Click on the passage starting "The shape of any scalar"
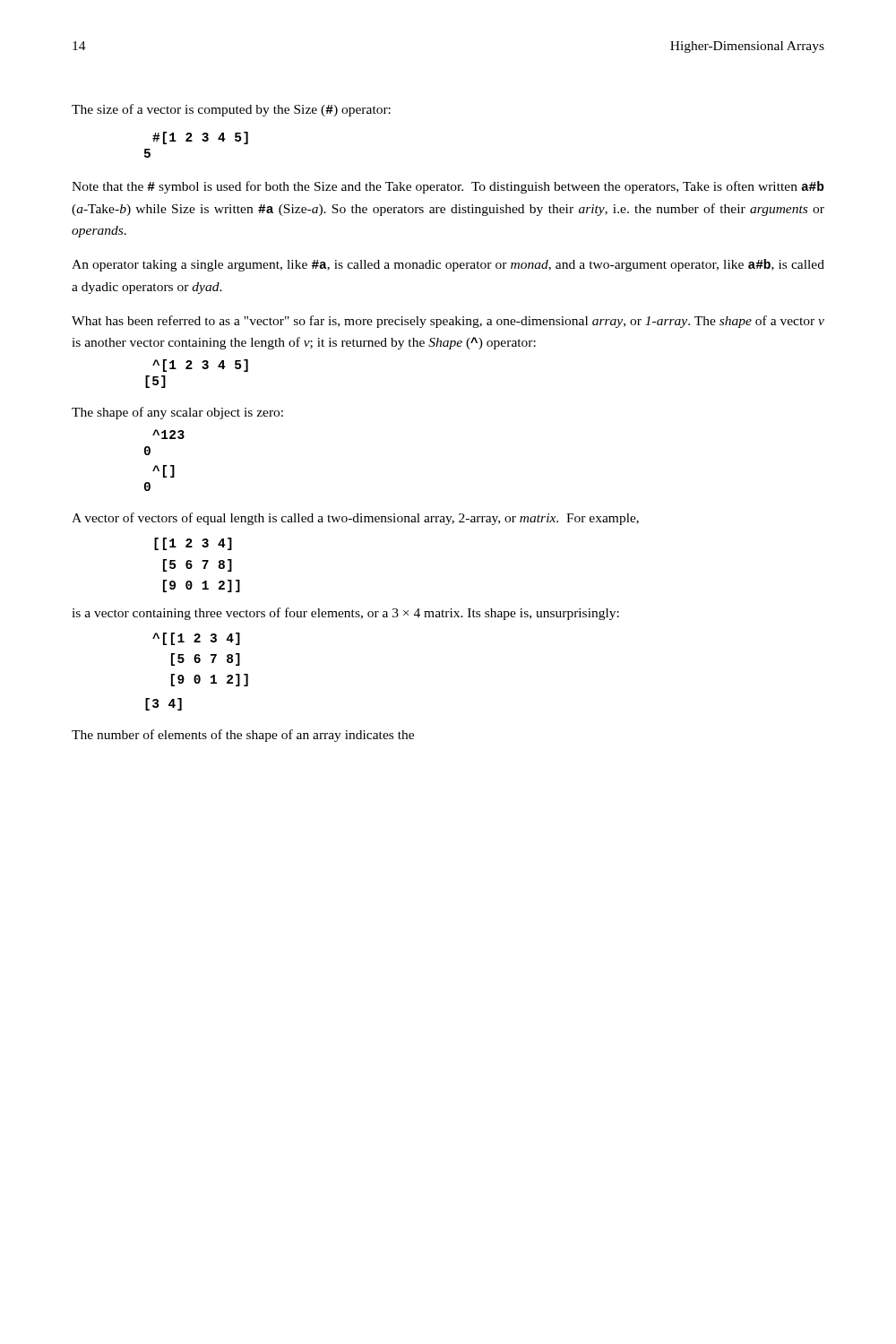Viewport: 896px width, 1344px height. tap(177, 413)
